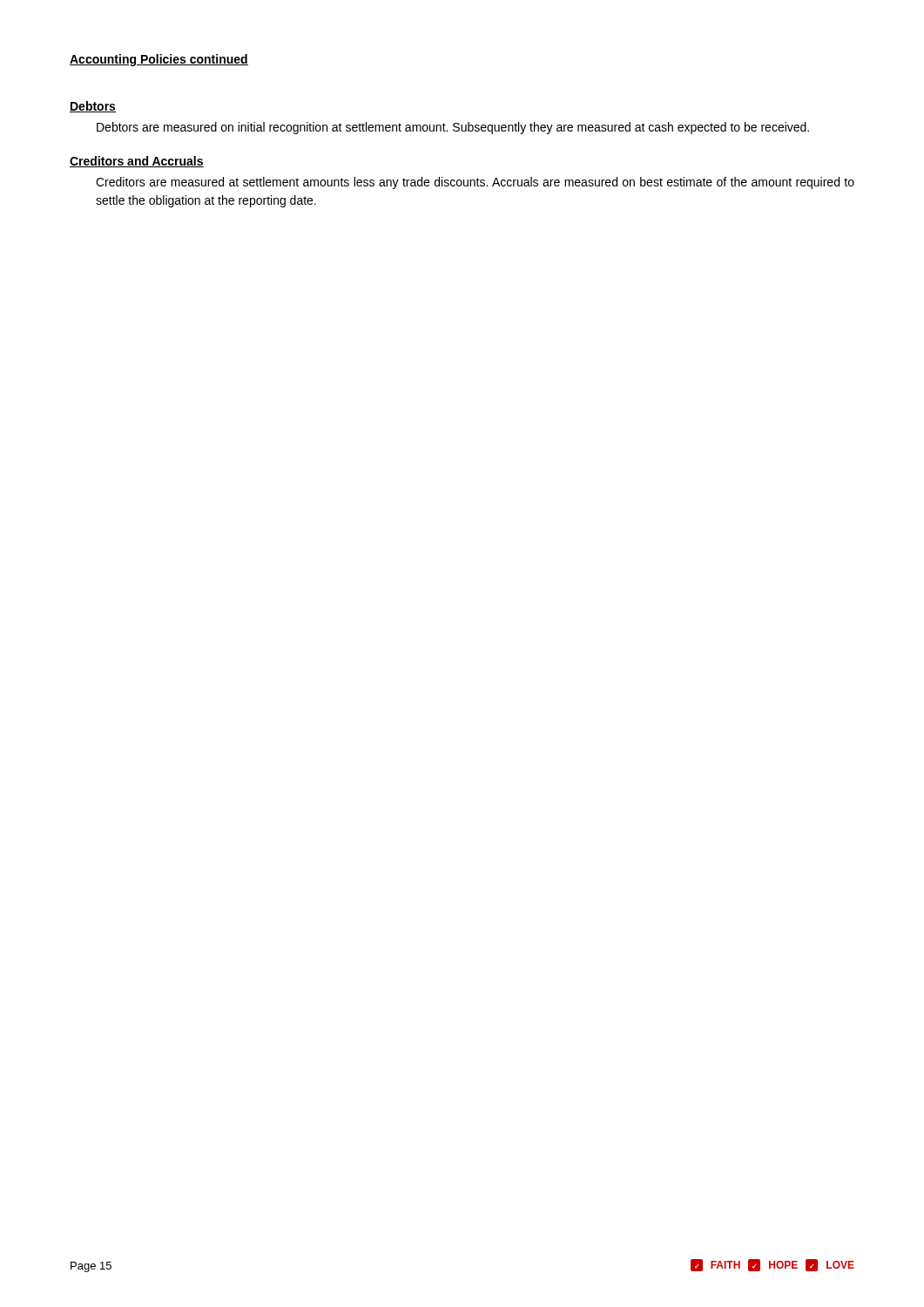This screenshot has height=1307, width=924.
Task: Locate the block of text that opens with "Creditors are measured at settlement amounts"
Action: pos(475,191)
